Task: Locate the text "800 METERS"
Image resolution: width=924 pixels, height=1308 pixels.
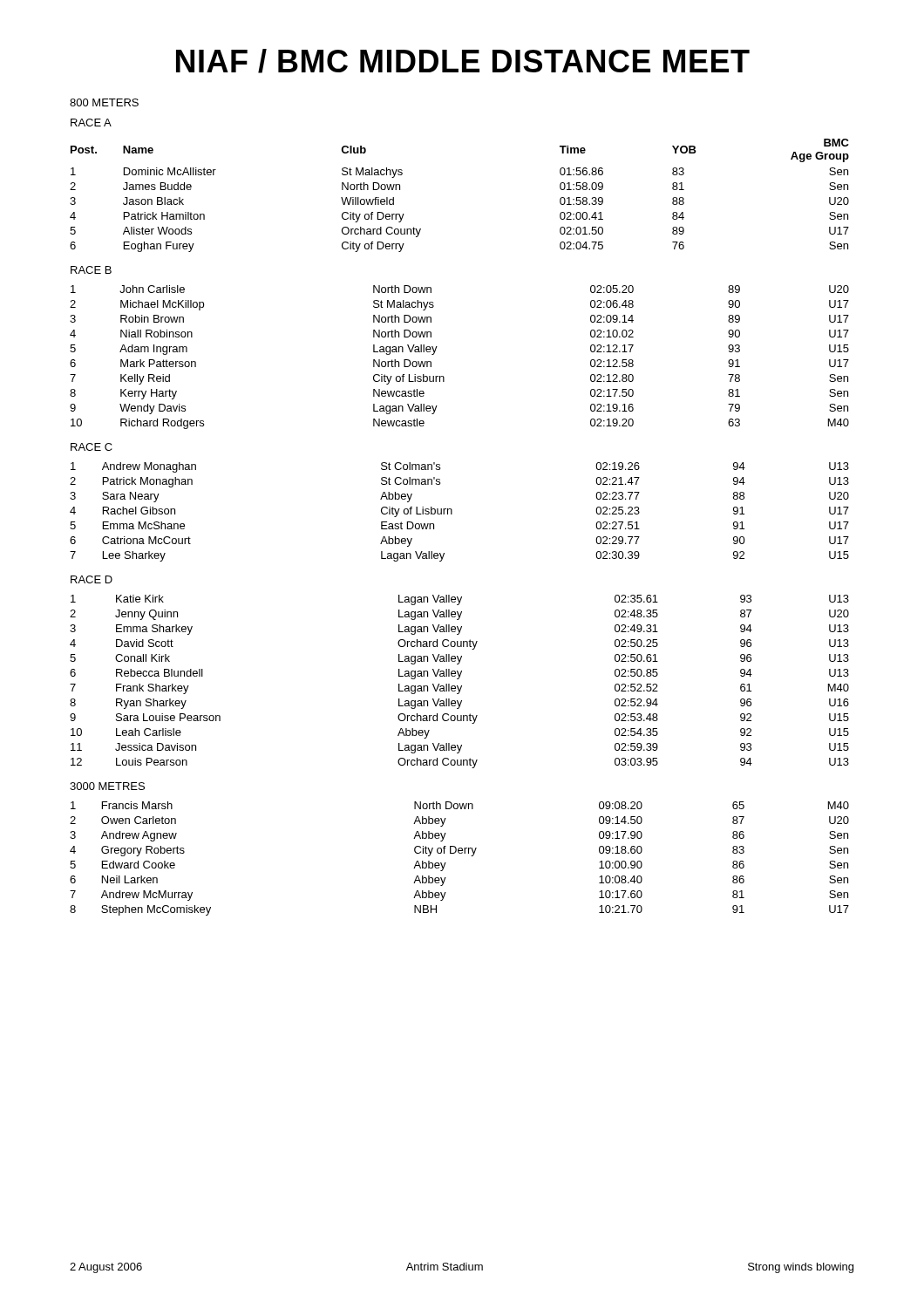Action: click(104, 102)
